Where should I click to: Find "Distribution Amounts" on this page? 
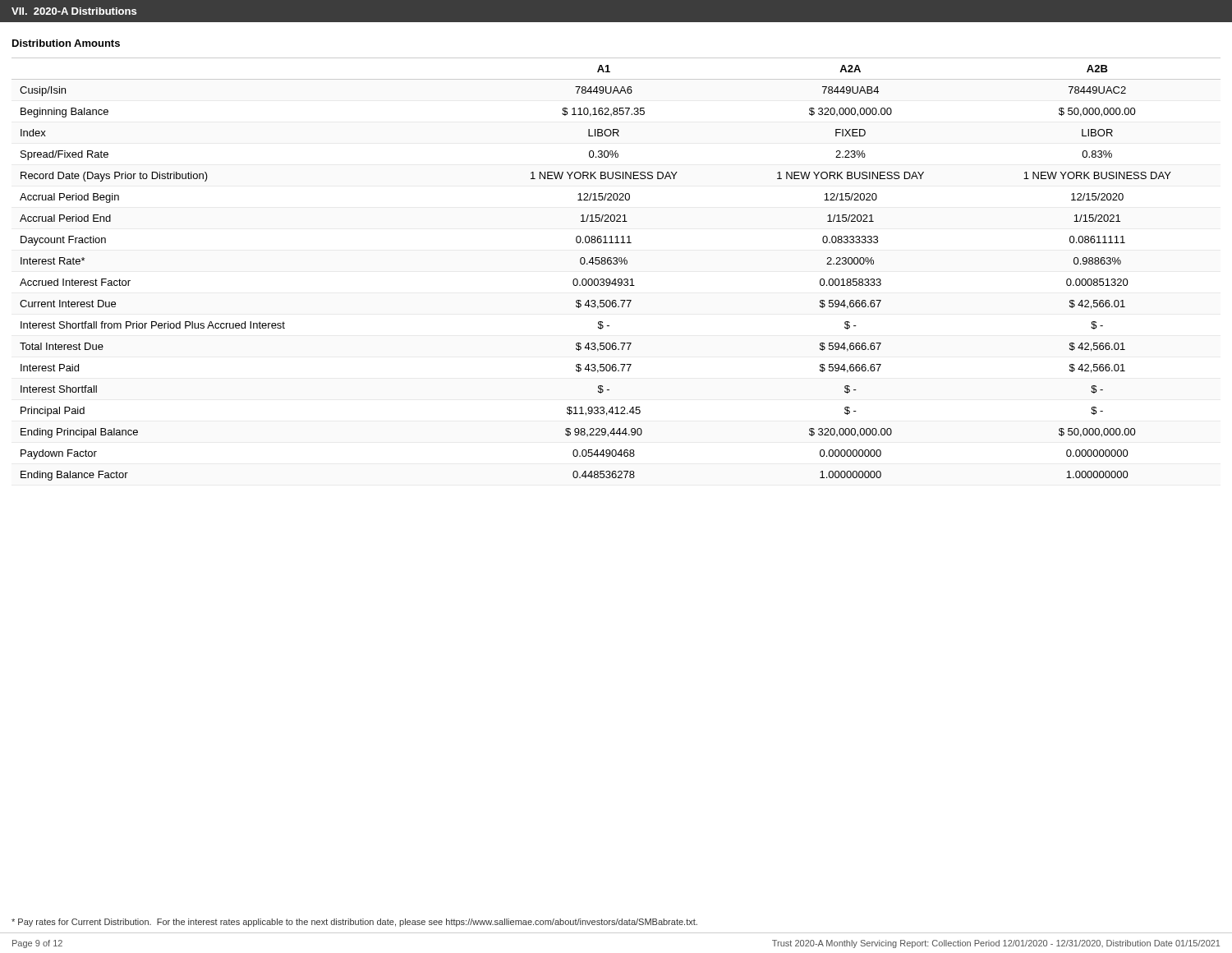pyautogui.click(x=66, y=43)
